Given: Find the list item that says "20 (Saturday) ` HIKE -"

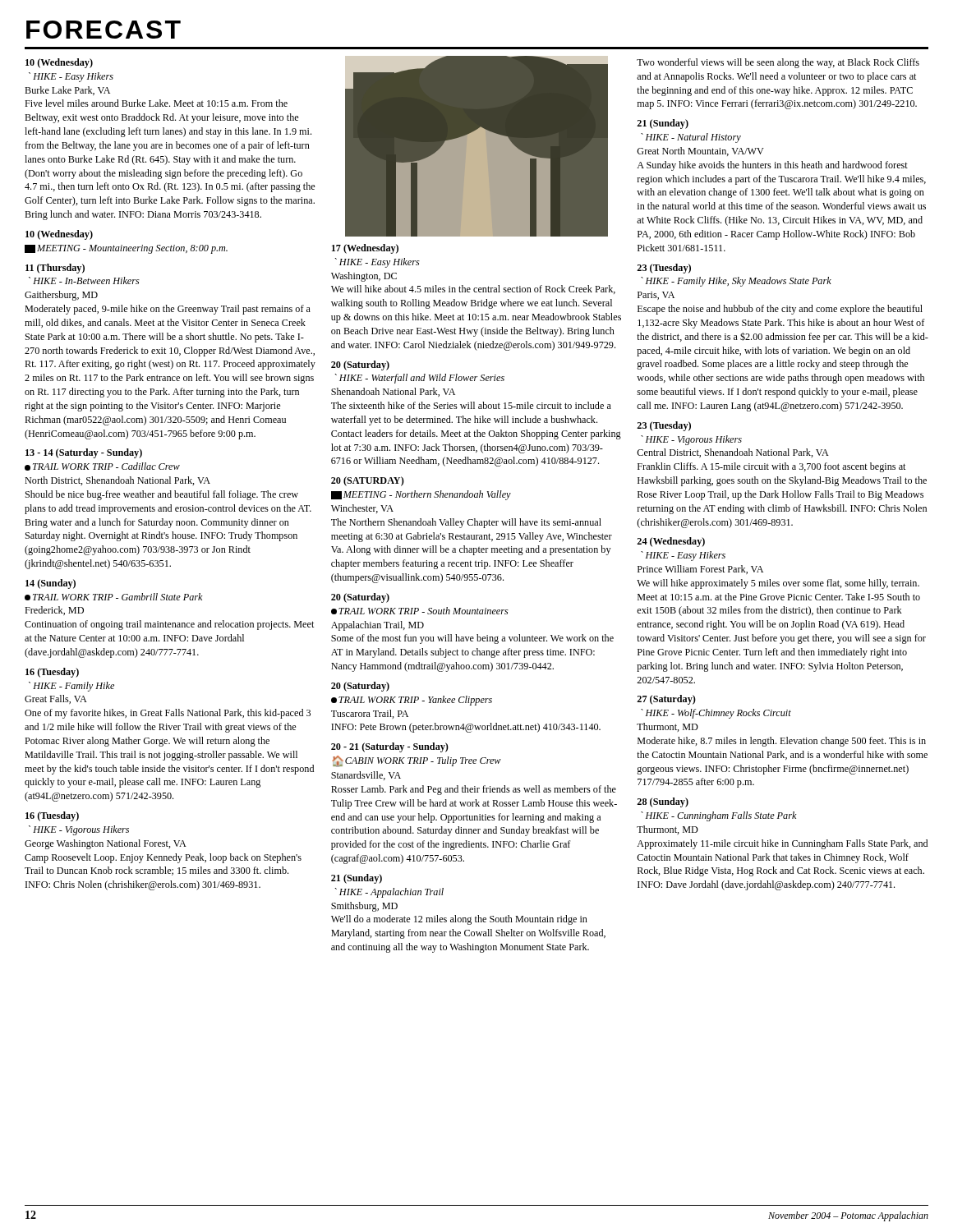Looking at the screenshot, I should 476,413.
